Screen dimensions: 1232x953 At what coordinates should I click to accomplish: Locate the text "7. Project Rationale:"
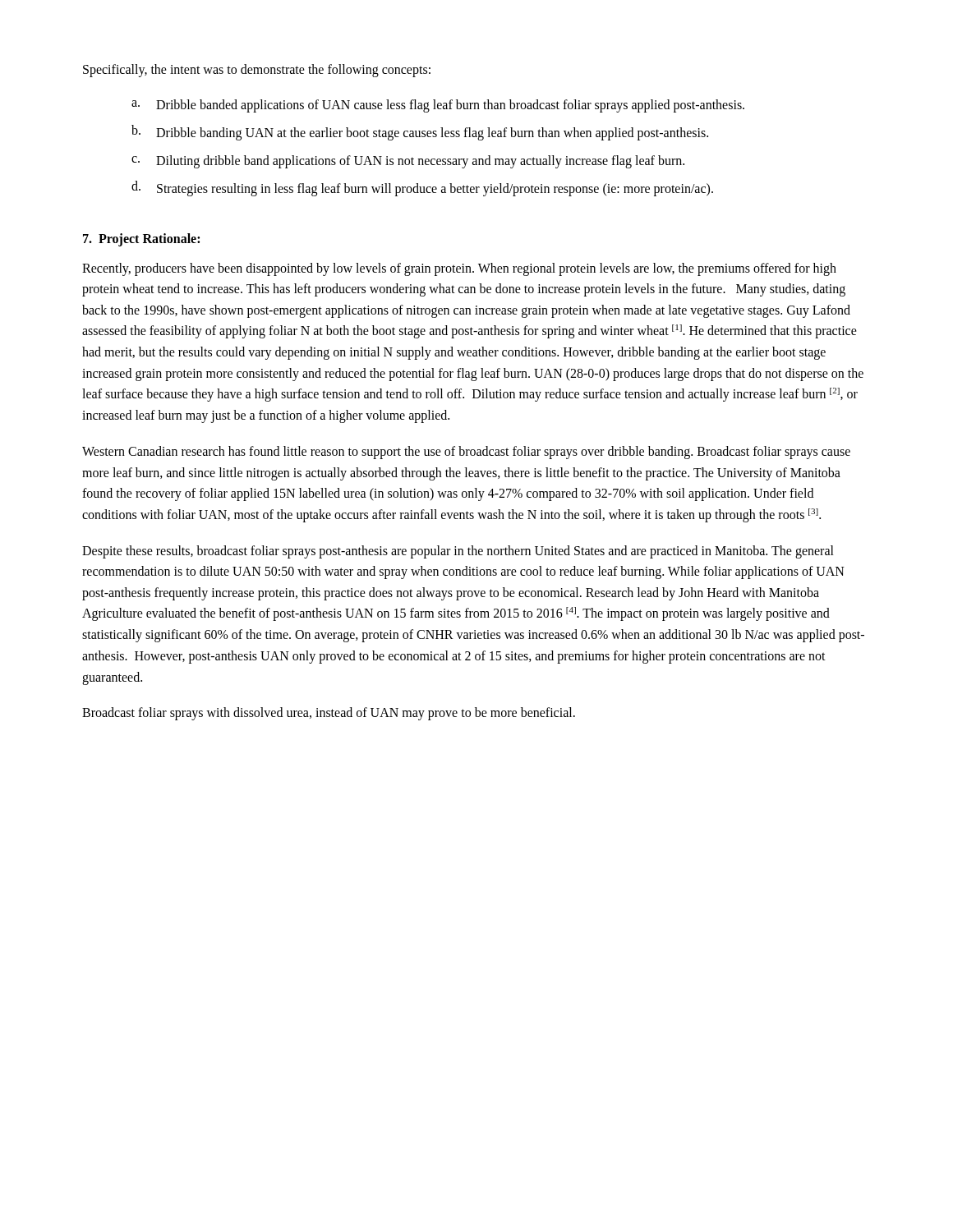click(142, 238)
